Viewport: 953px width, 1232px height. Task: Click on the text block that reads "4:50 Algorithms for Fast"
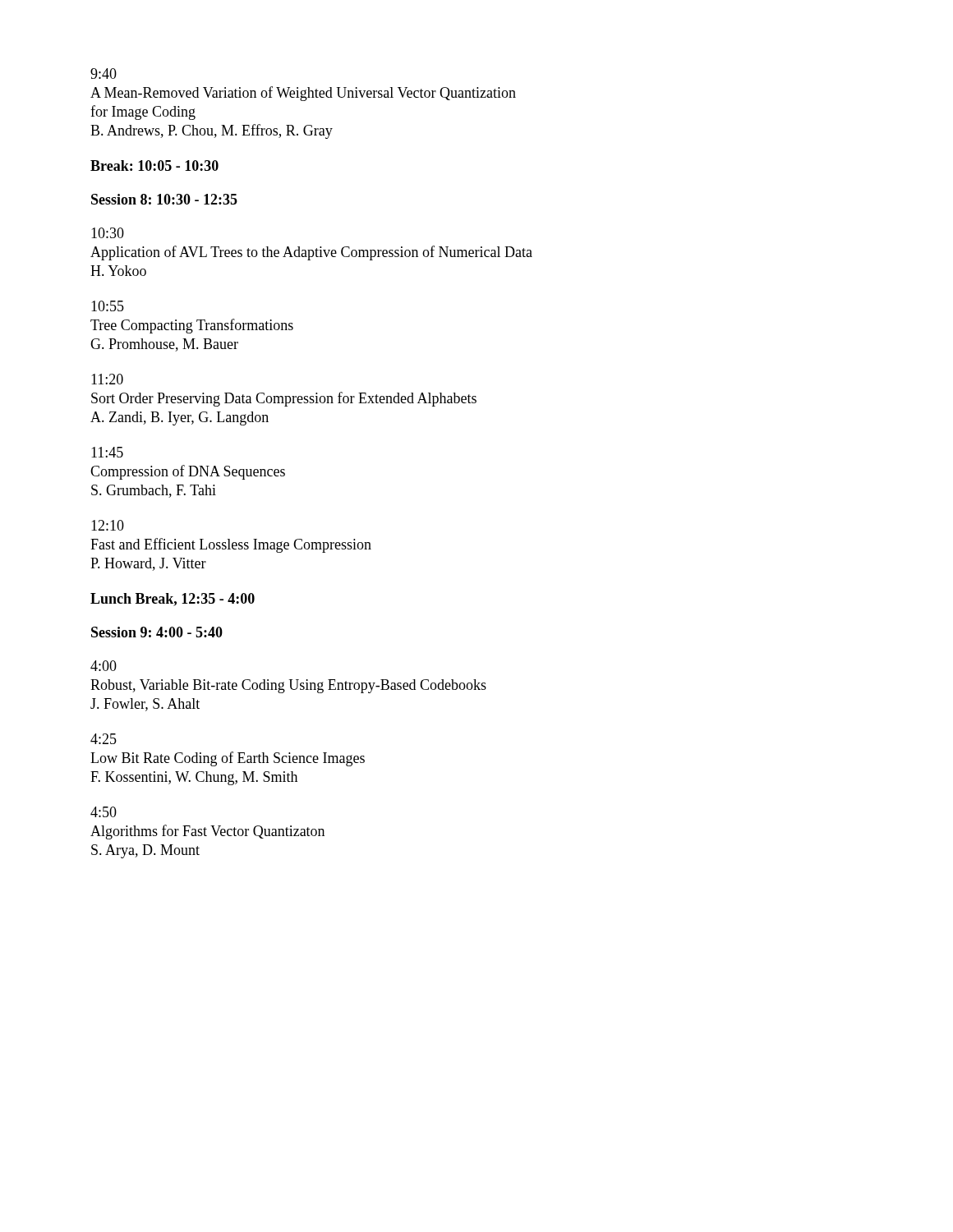pyautogui.click(x=104, y=812)
